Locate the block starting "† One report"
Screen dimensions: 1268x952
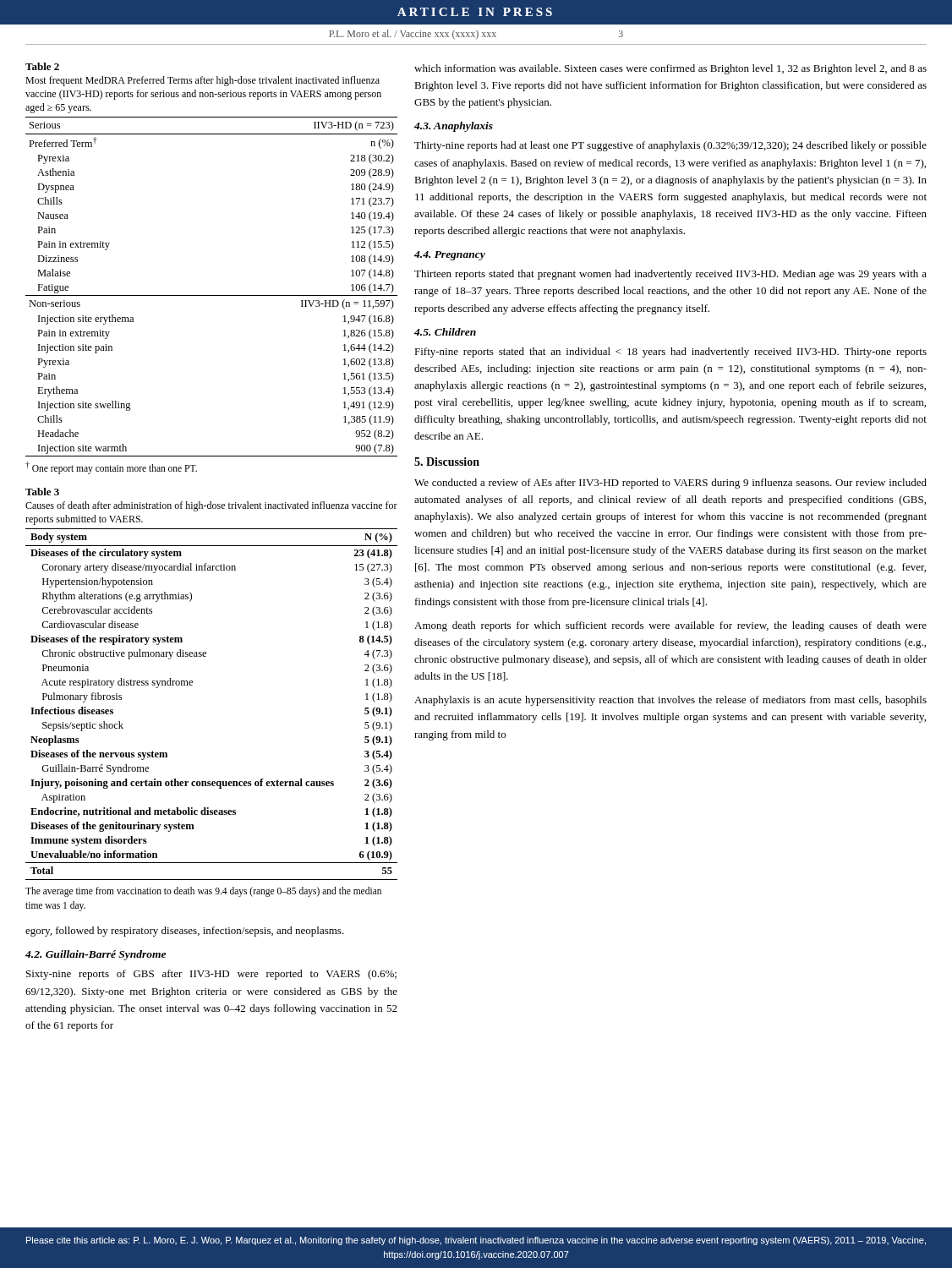(x=111, y=467)
